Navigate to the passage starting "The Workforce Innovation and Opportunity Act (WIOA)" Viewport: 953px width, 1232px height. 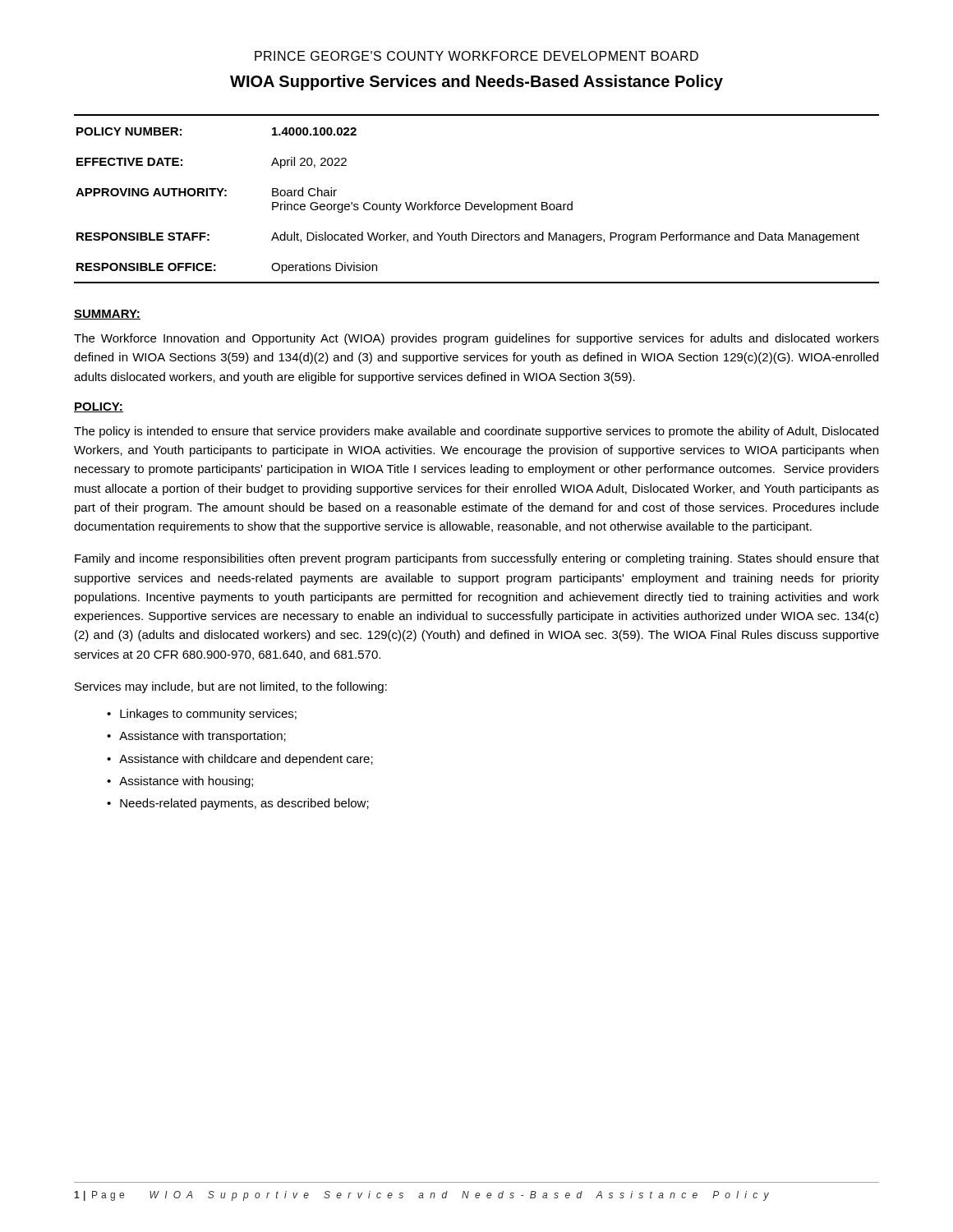[x=476, y=357]
